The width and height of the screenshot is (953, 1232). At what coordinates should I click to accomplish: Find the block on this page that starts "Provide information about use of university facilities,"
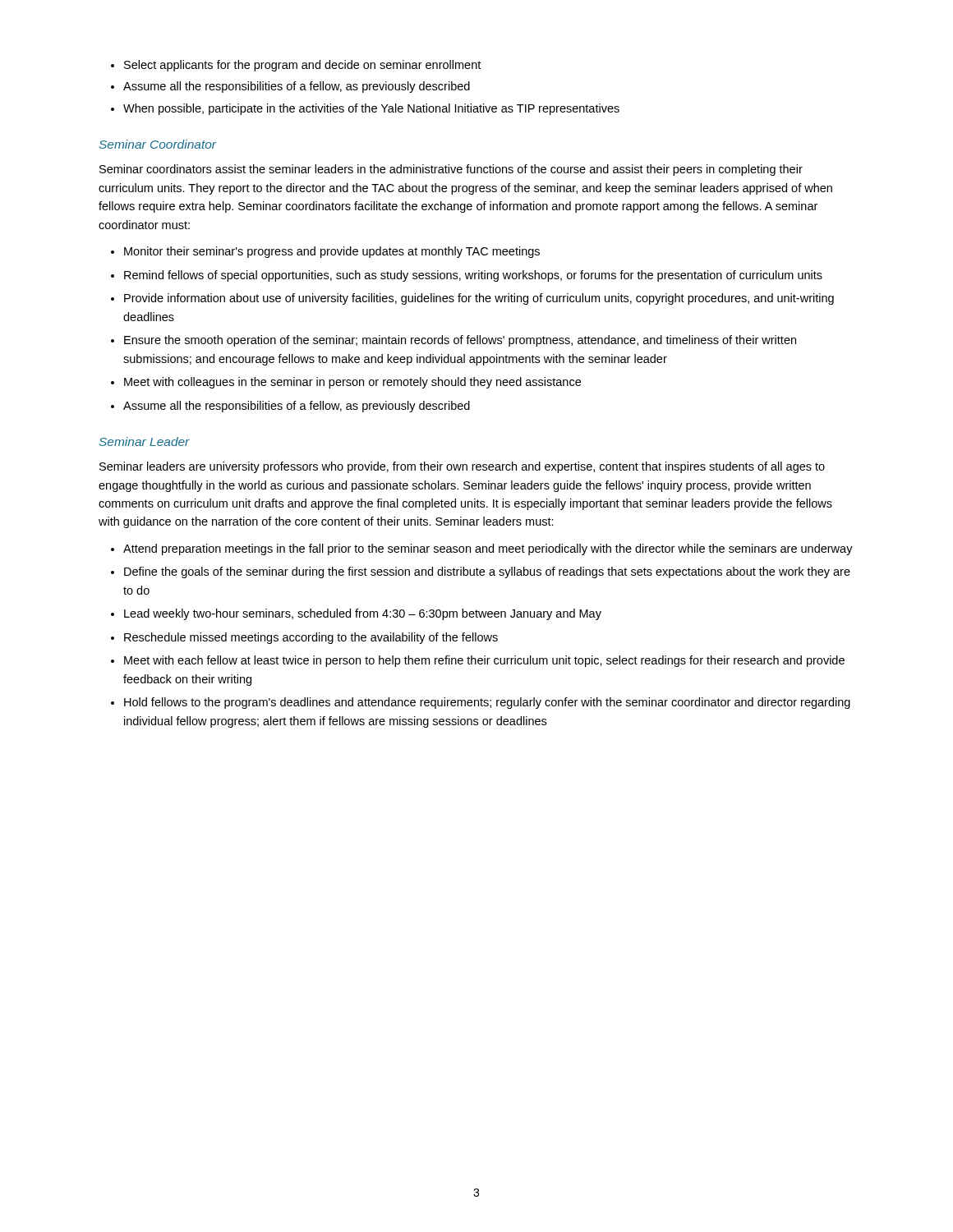tap(489, 308)
